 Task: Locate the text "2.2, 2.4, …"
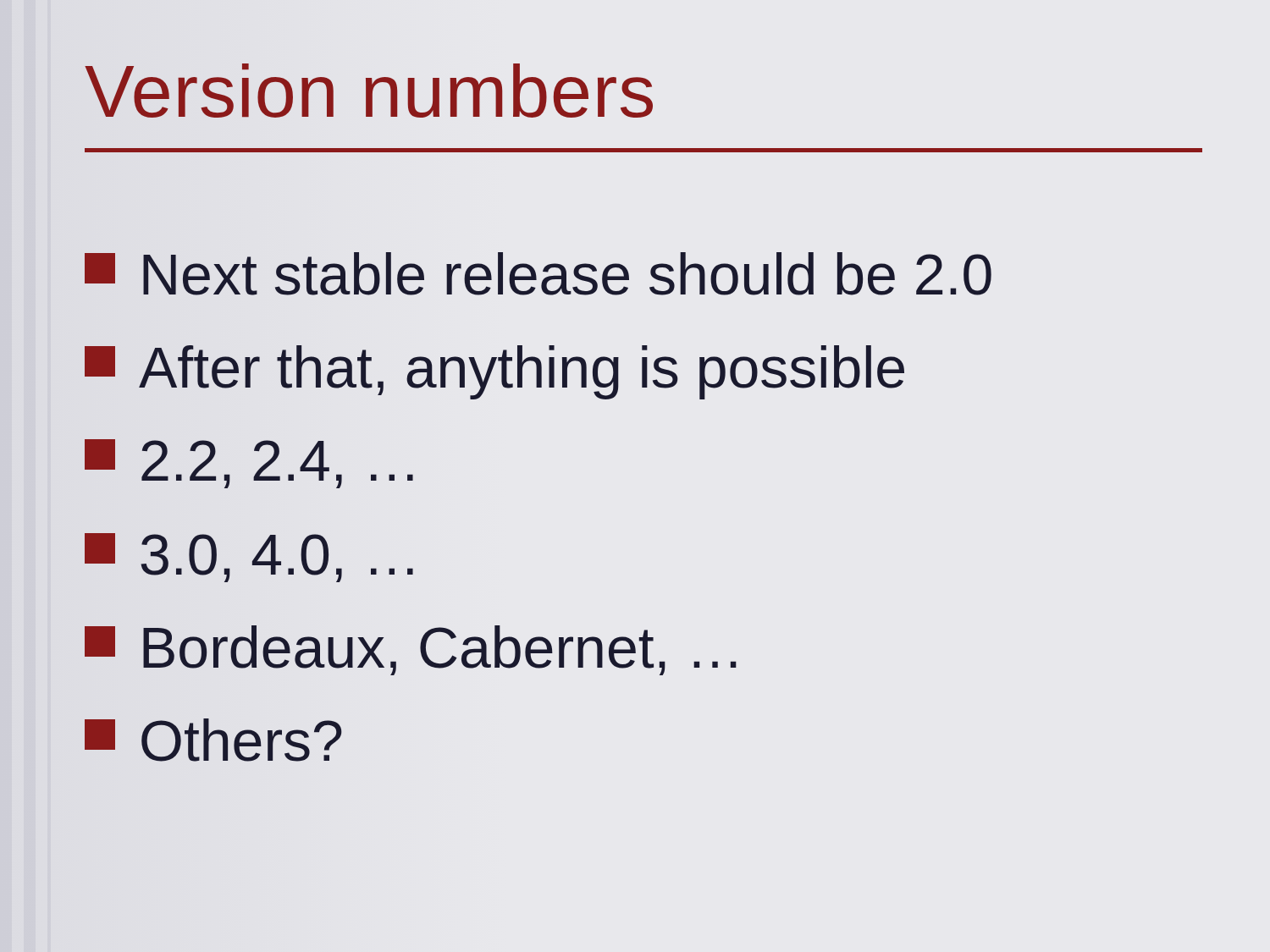pos(253,461)
